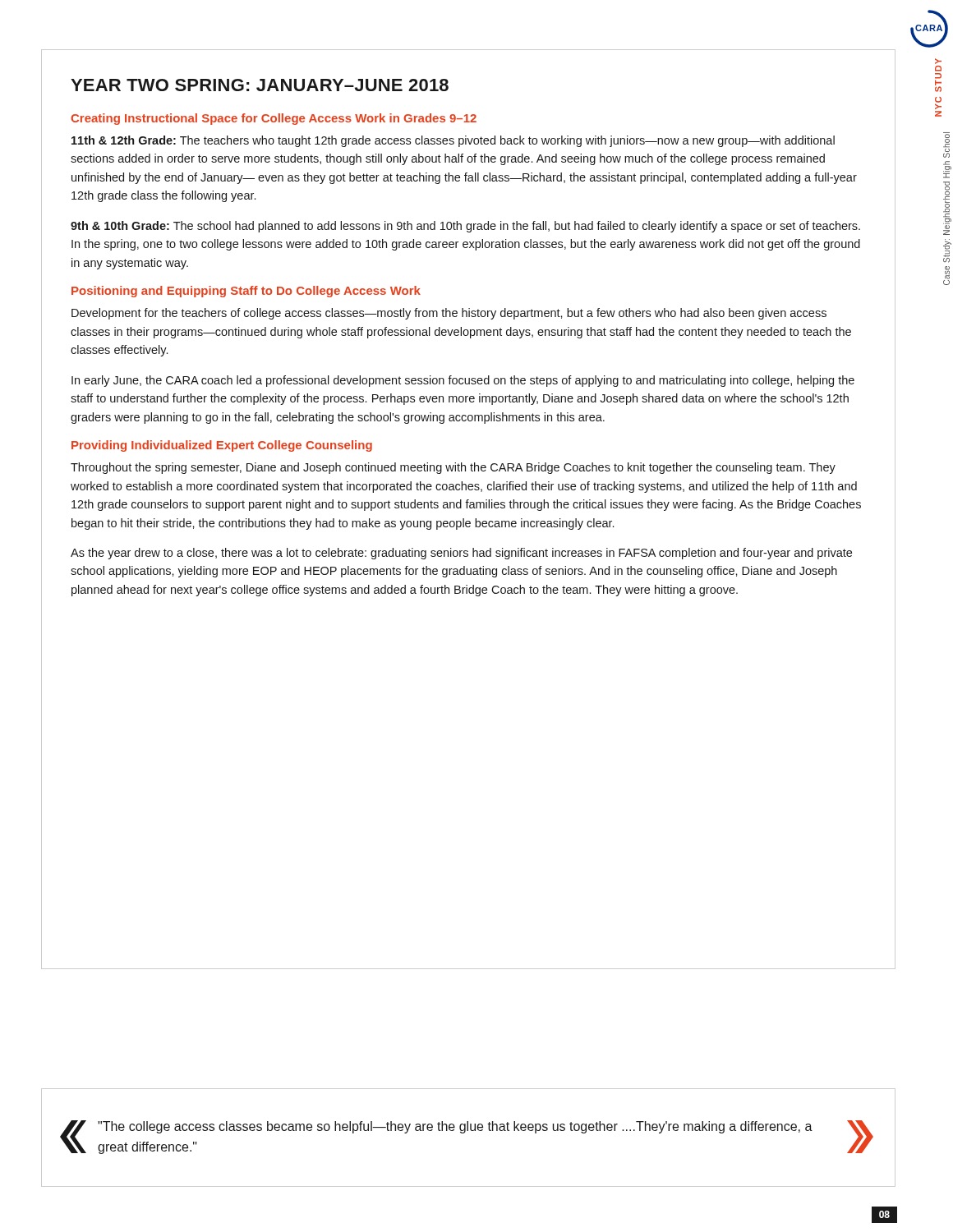The image size is (953, 1232).
Task: Locate the block of text that opens with "In early June,"
Action: 463,398
